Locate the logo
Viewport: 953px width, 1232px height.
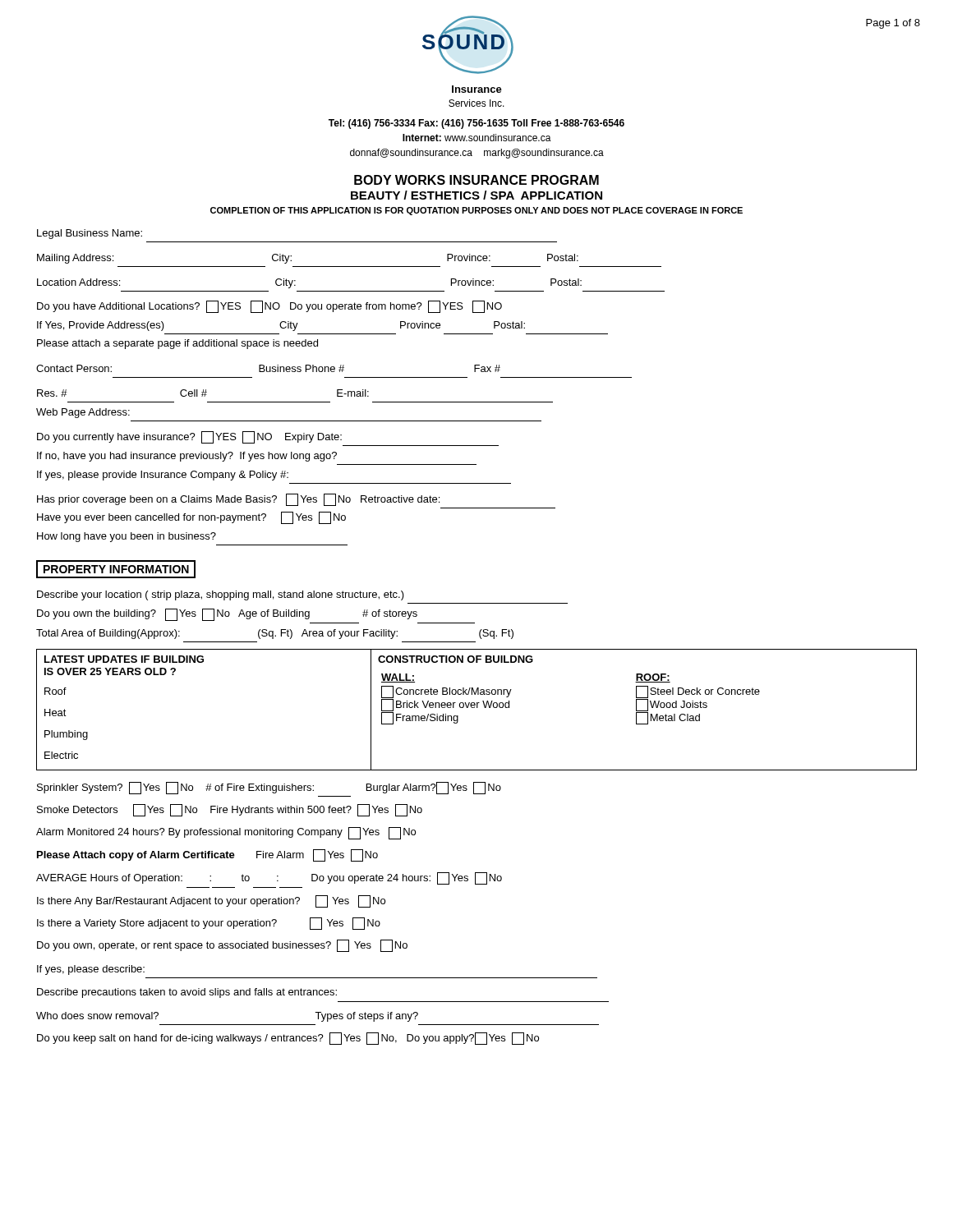[x=476, y=57]
